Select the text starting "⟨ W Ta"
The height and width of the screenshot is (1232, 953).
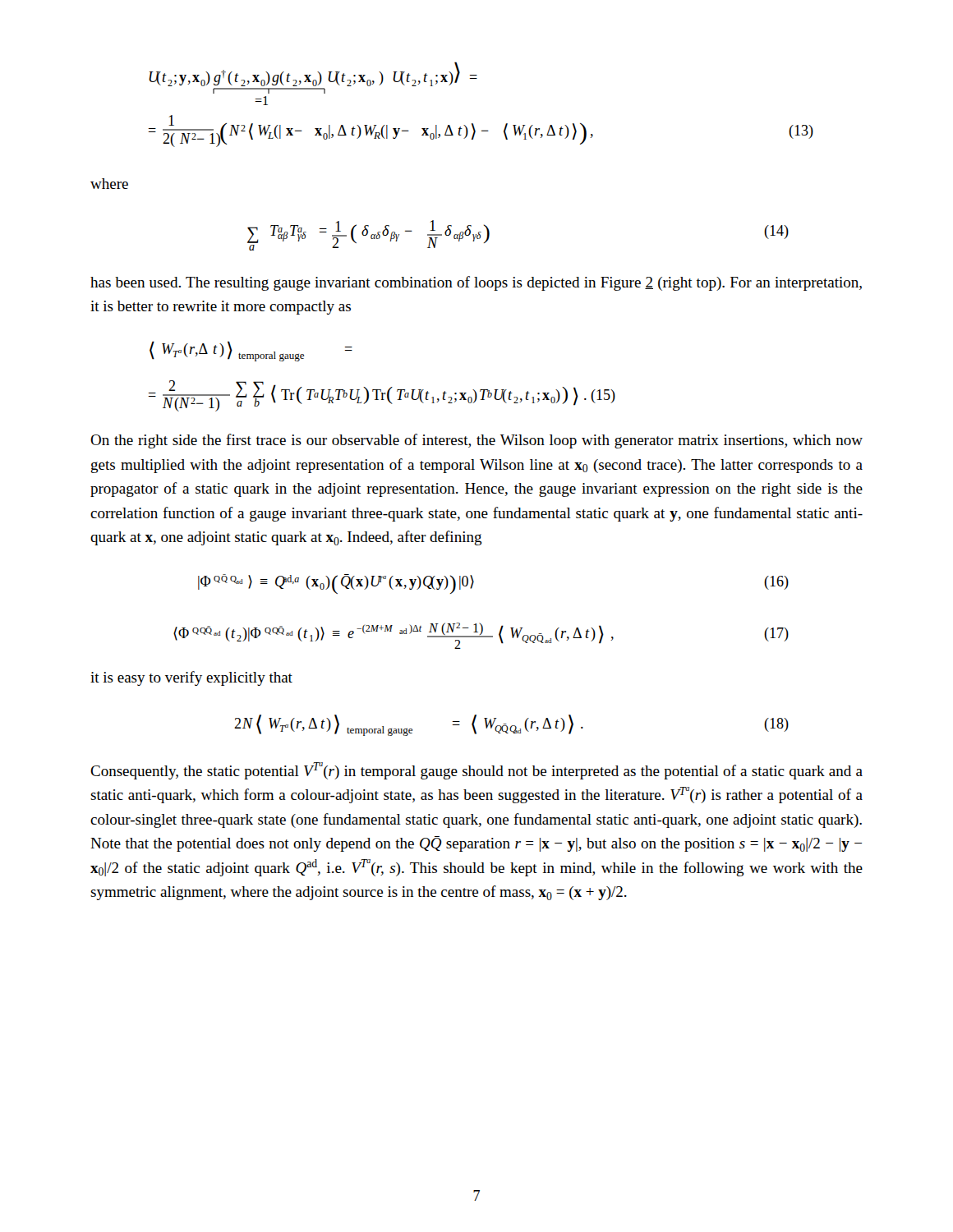251,351
